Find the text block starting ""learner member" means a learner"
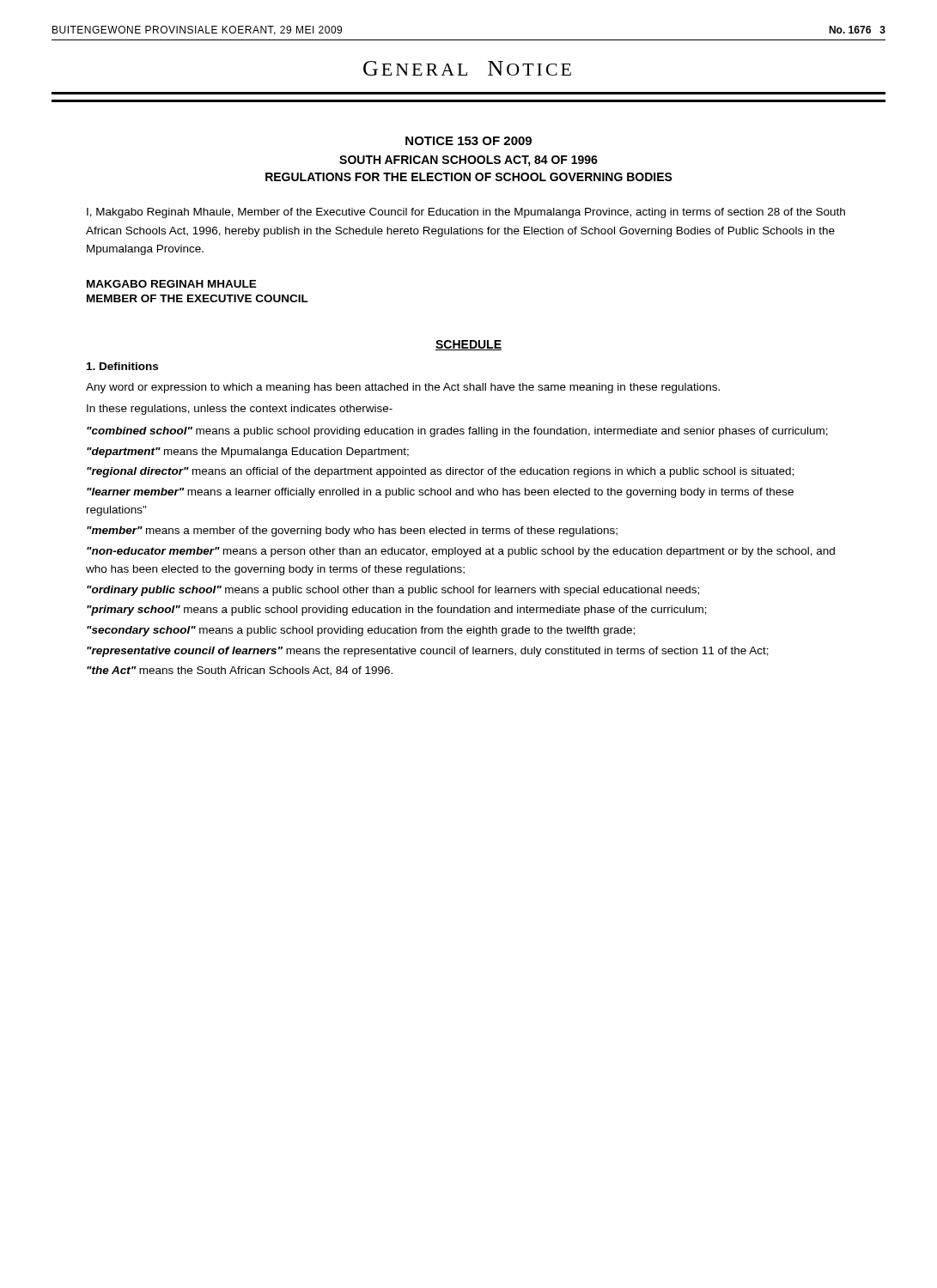This screenshot has width=937, height=1288. [440, 501]
